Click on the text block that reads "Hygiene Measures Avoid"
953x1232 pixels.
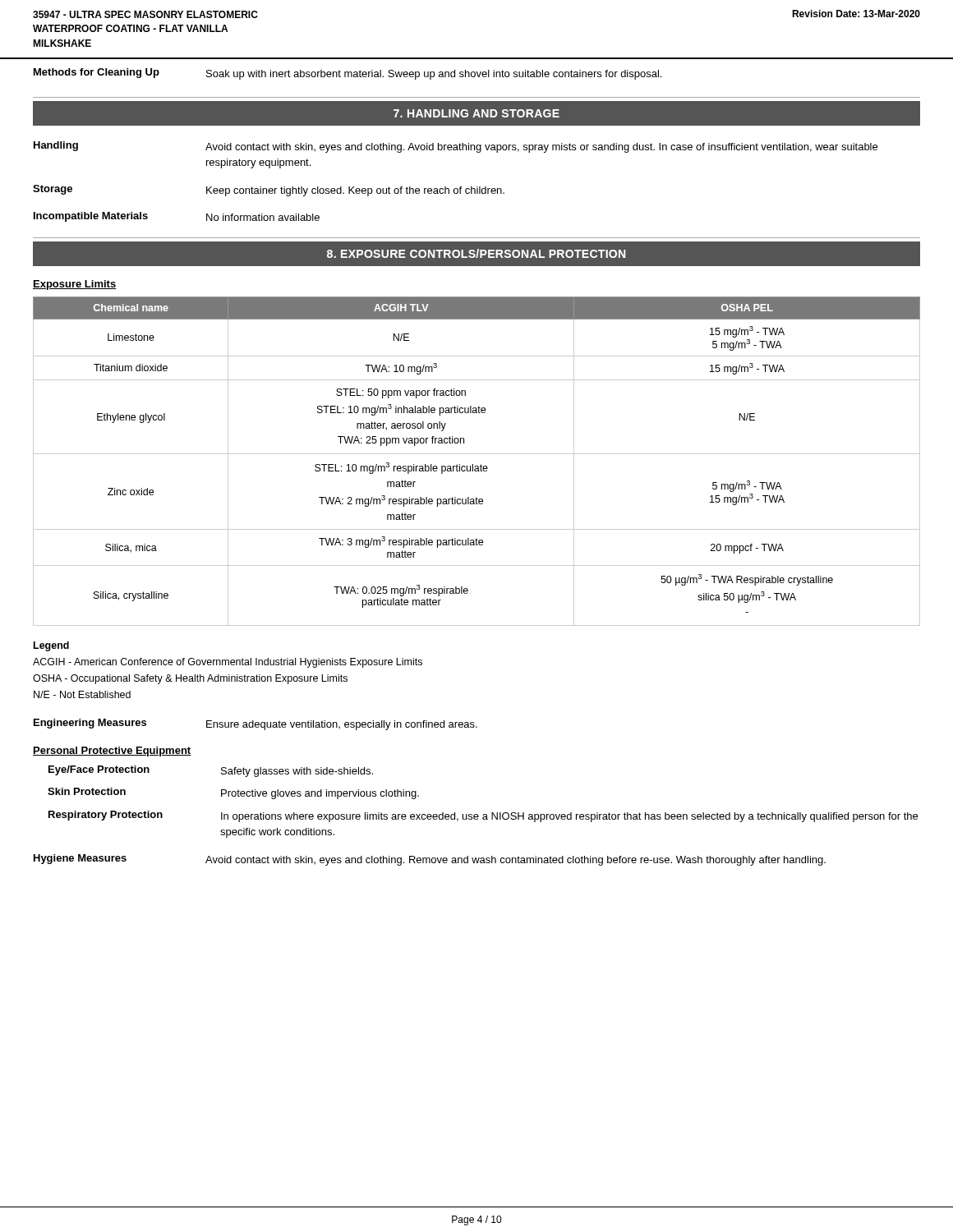coord(476,859)
